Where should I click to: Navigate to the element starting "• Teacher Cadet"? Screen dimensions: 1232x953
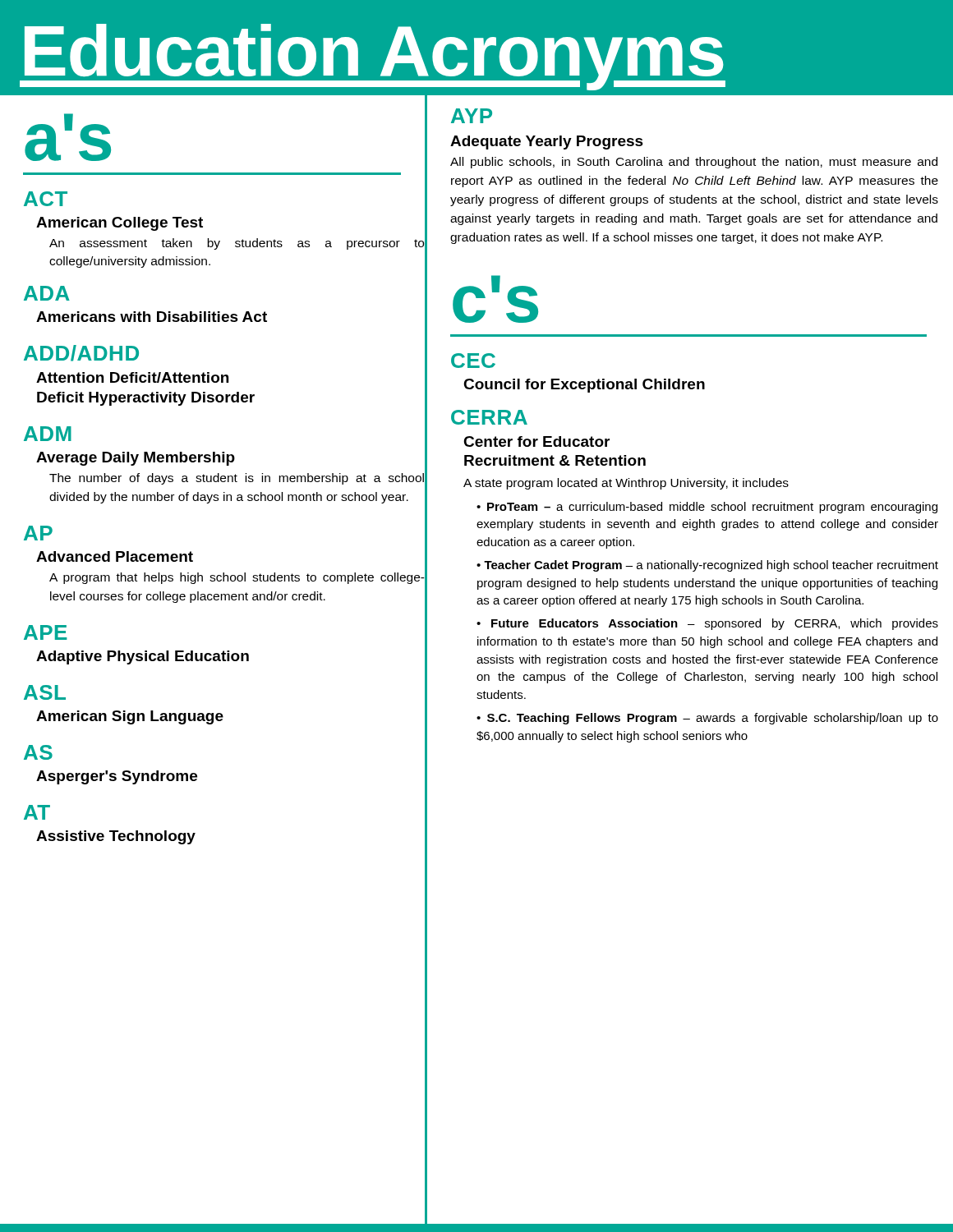[x=707, y=582]
